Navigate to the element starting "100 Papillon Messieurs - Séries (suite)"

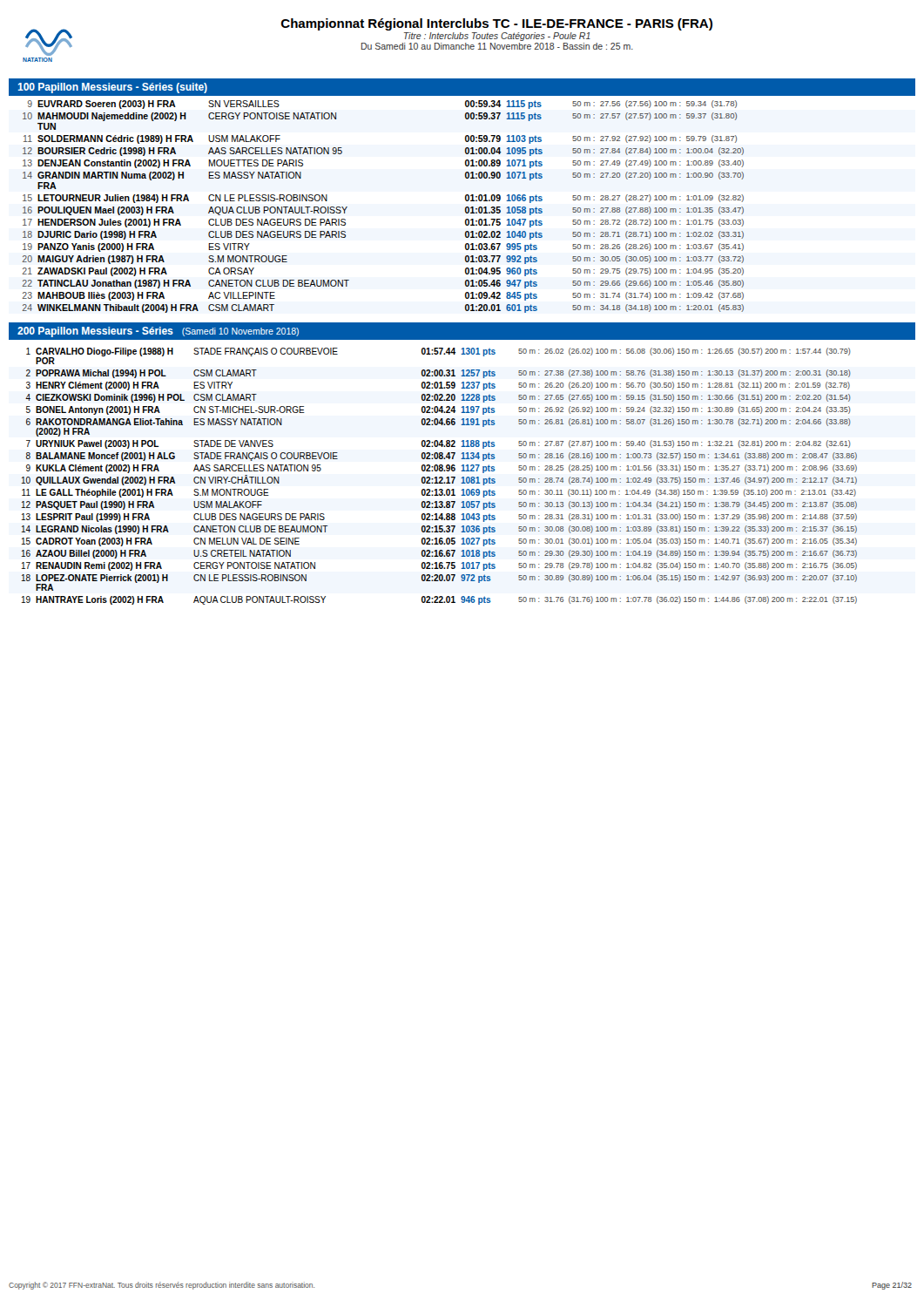[112, 87]
